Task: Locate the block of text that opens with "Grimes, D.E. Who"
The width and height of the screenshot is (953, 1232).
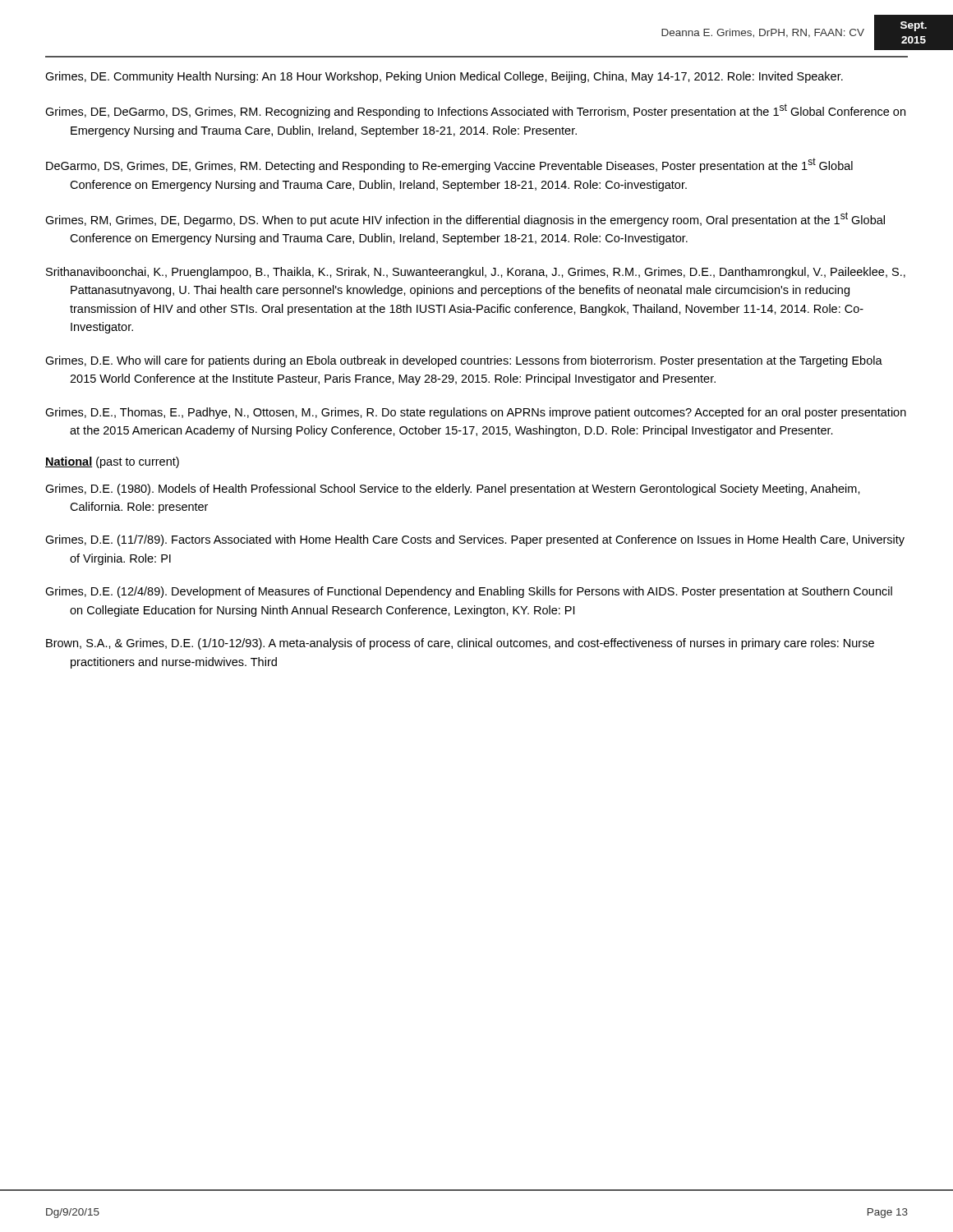Action: (476, 370)
